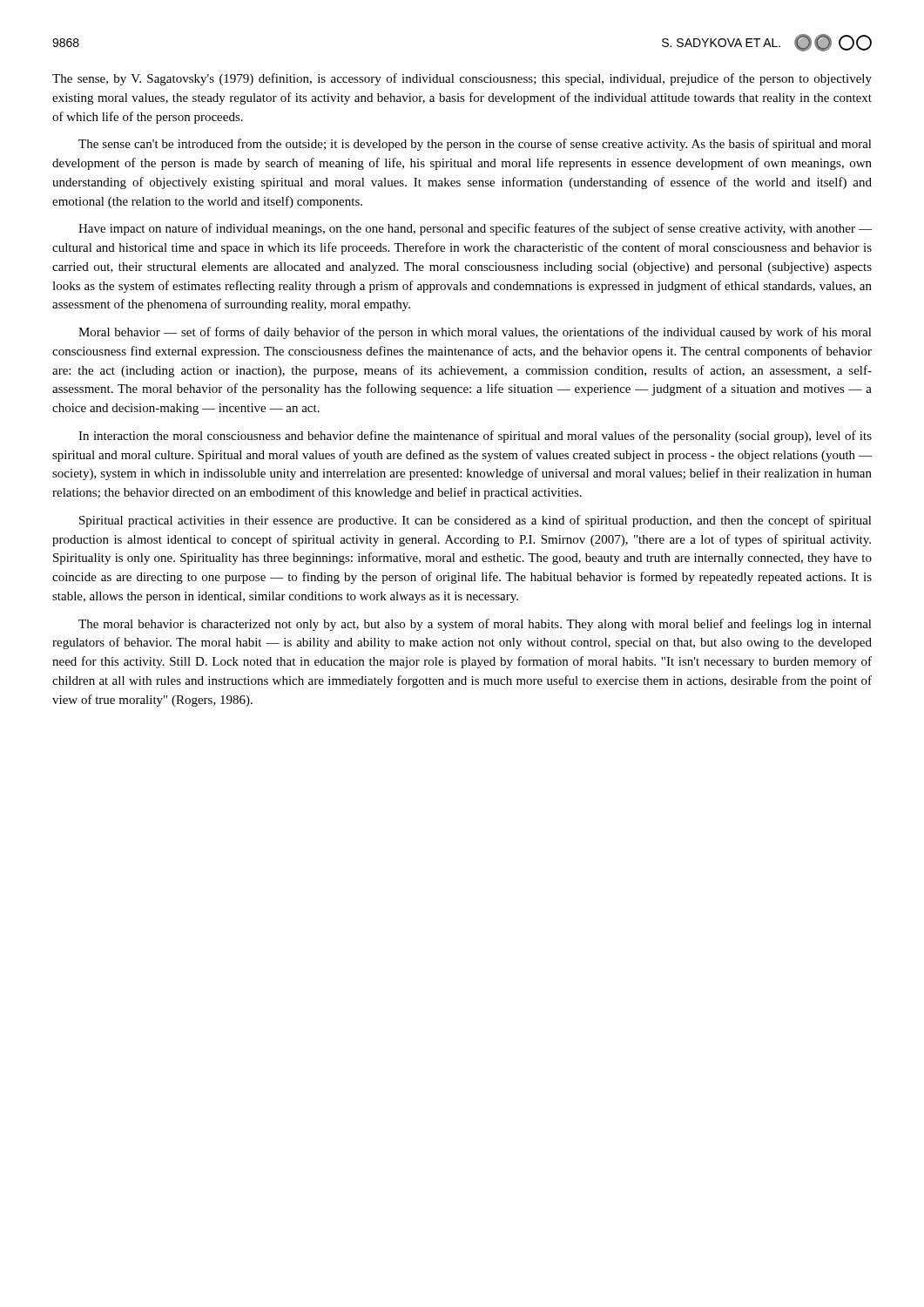Image resolution: width=924 pixels, height=1307 pixels.
Task: Where is the passage that starts "The sense, by"?
Action: click(x=462, y=97)
